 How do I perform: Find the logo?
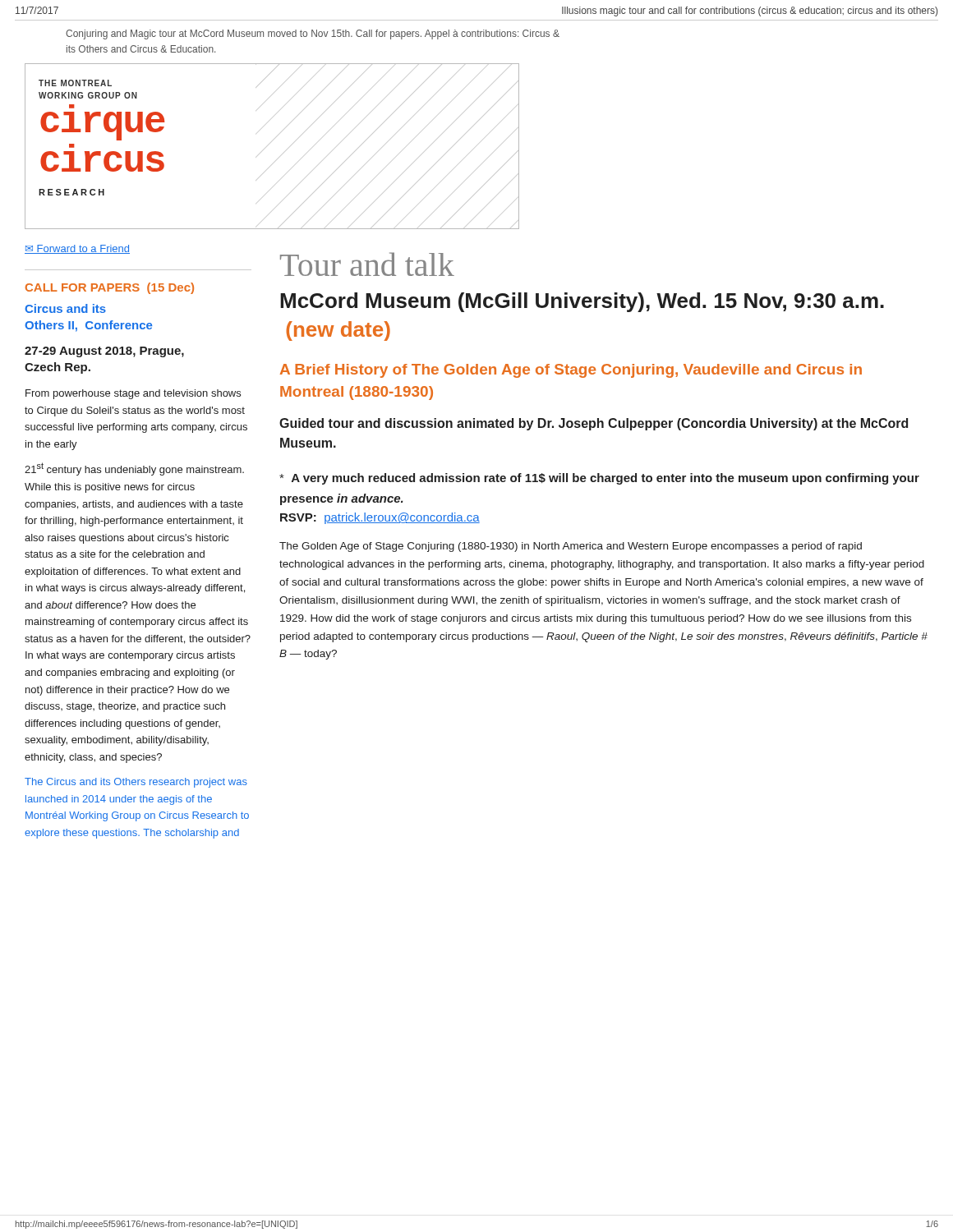[272, 146]
